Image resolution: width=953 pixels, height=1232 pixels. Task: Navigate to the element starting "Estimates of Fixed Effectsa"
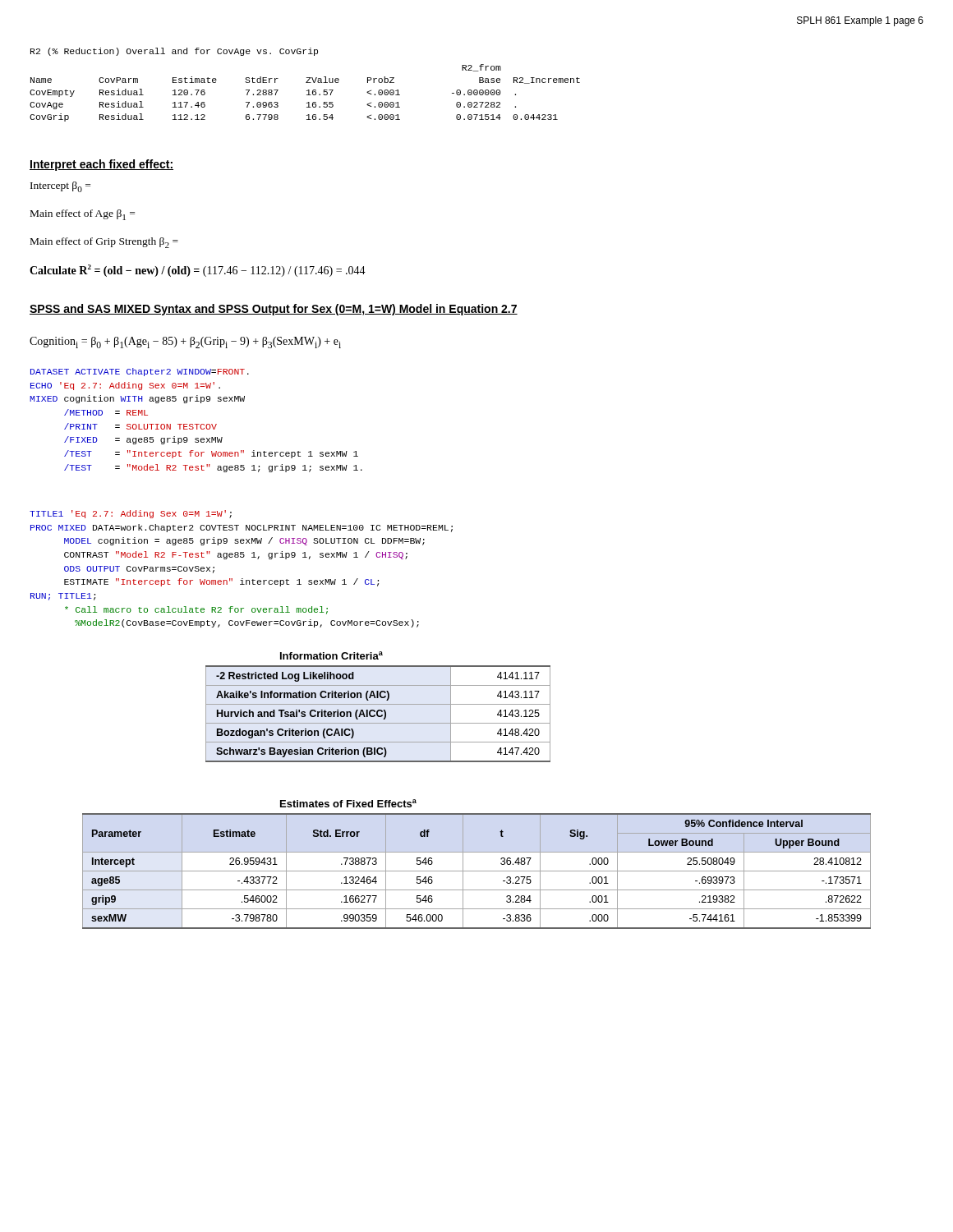348,803
